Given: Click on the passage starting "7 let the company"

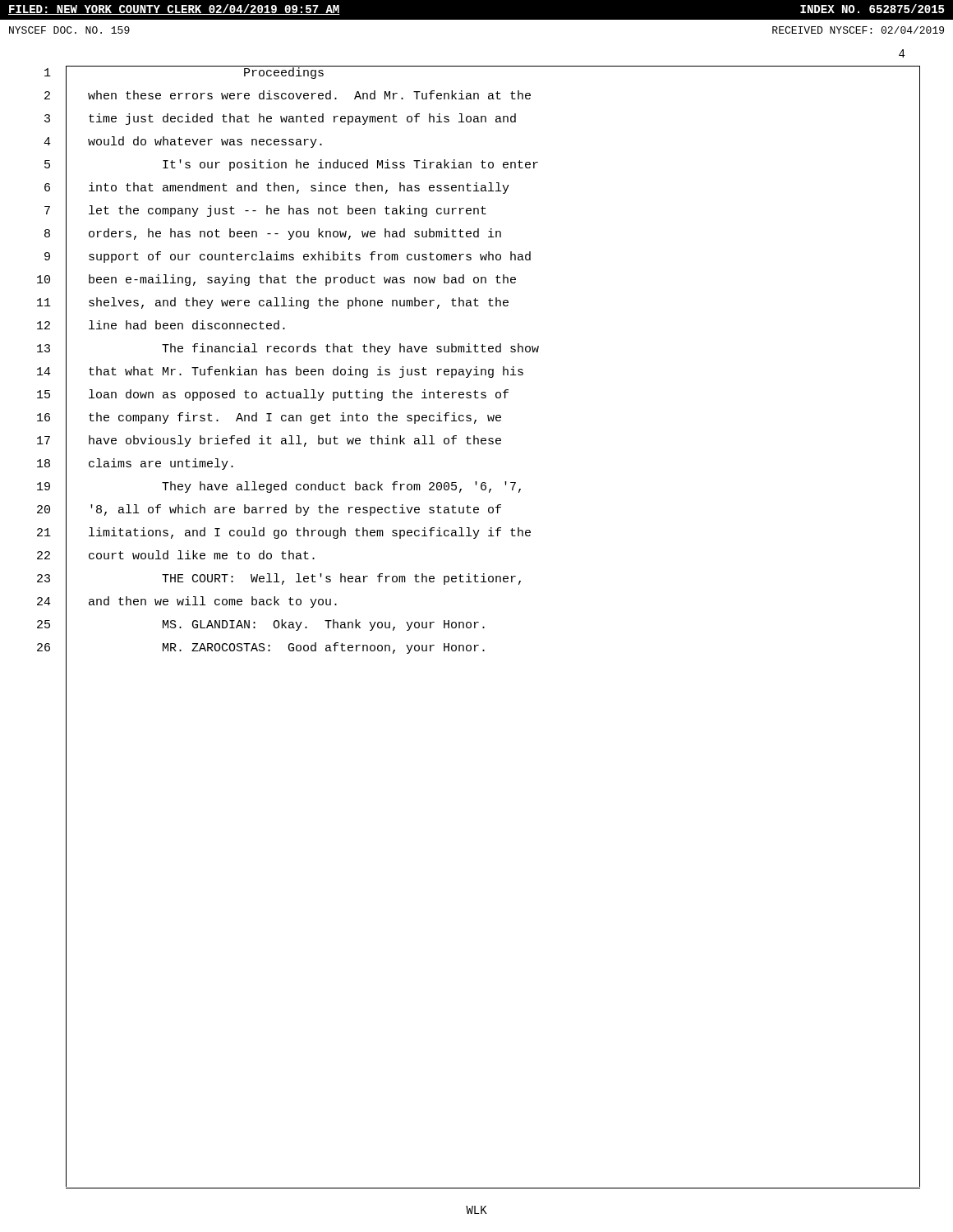Looking at the screenshot, I should tap(476, 211).
